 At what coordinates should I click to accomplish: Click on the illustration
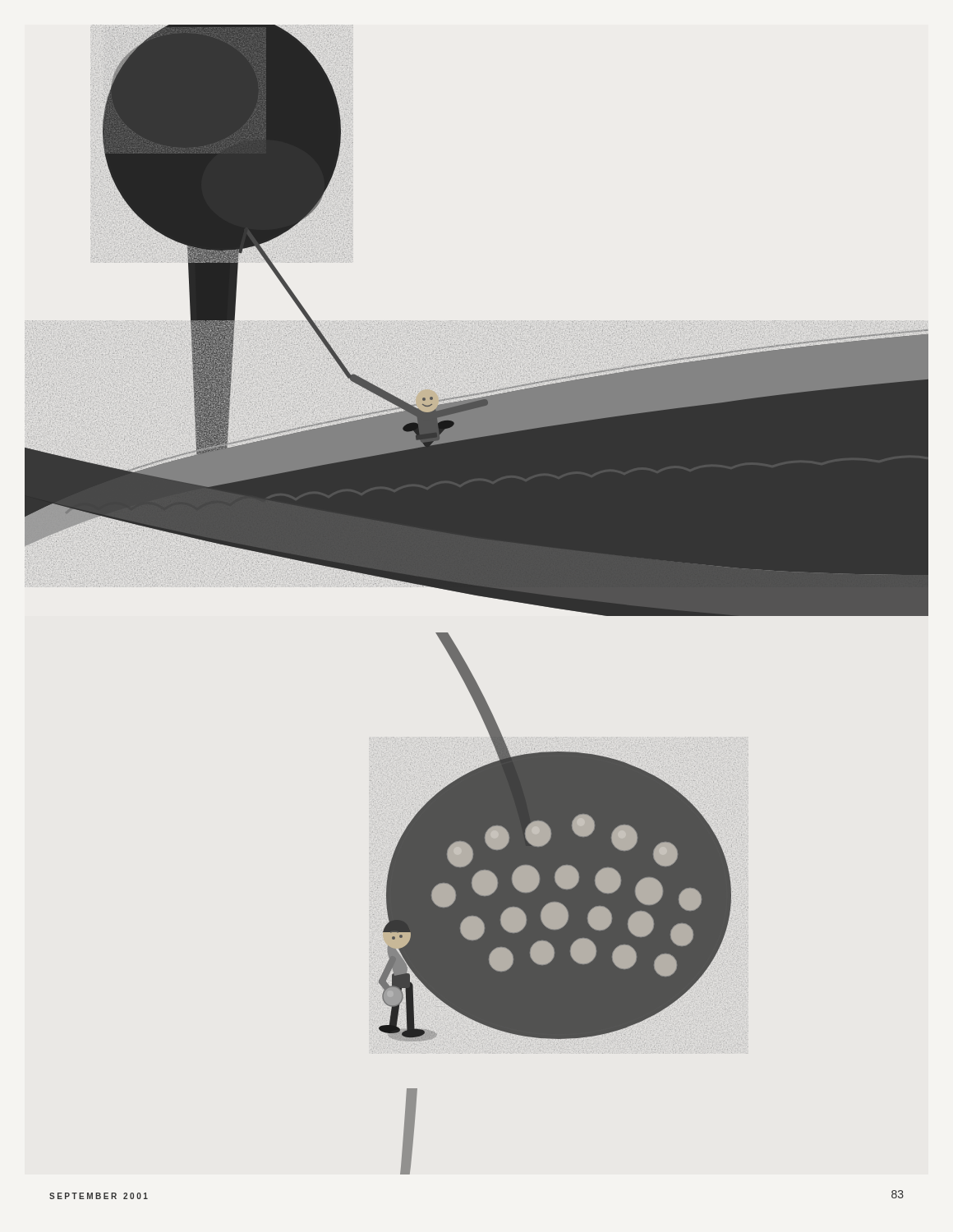(476, 600)
